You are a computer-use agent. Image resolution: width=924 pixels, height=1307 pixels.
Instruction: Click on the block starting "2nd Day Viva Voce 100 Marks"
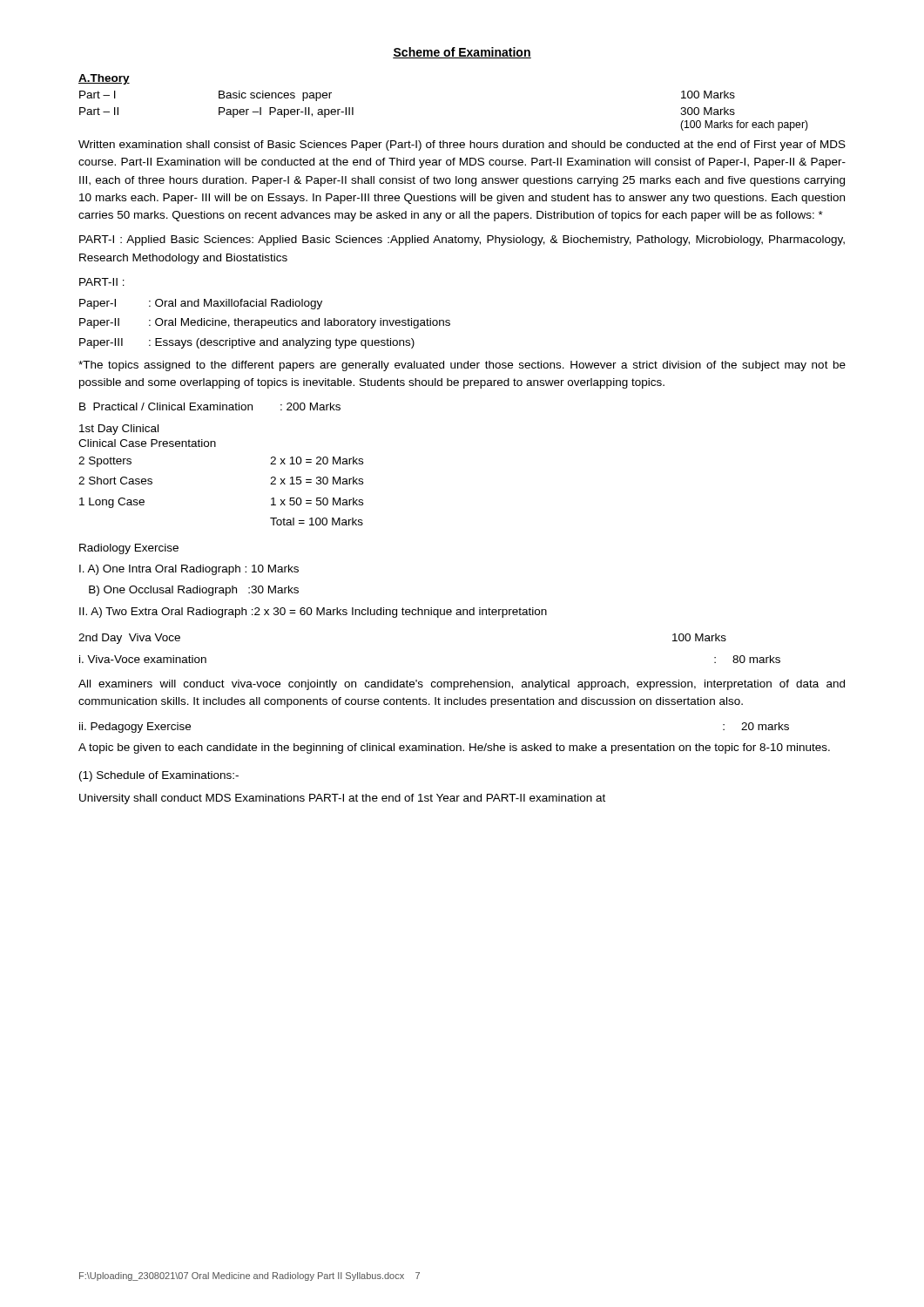[137, 638]
